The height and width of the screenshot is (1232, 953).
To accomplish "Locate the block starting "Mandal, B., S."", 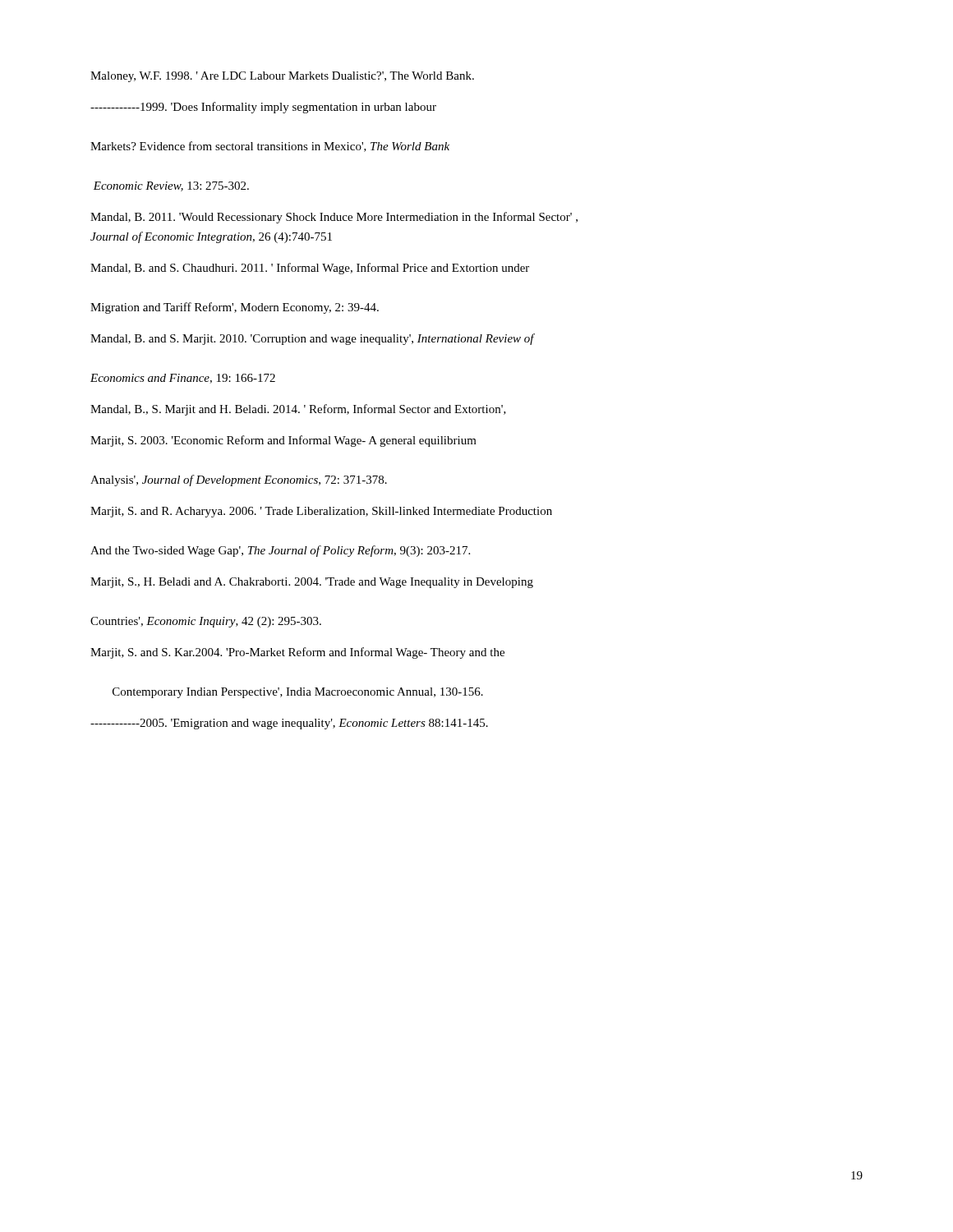I will coord(298,409).
